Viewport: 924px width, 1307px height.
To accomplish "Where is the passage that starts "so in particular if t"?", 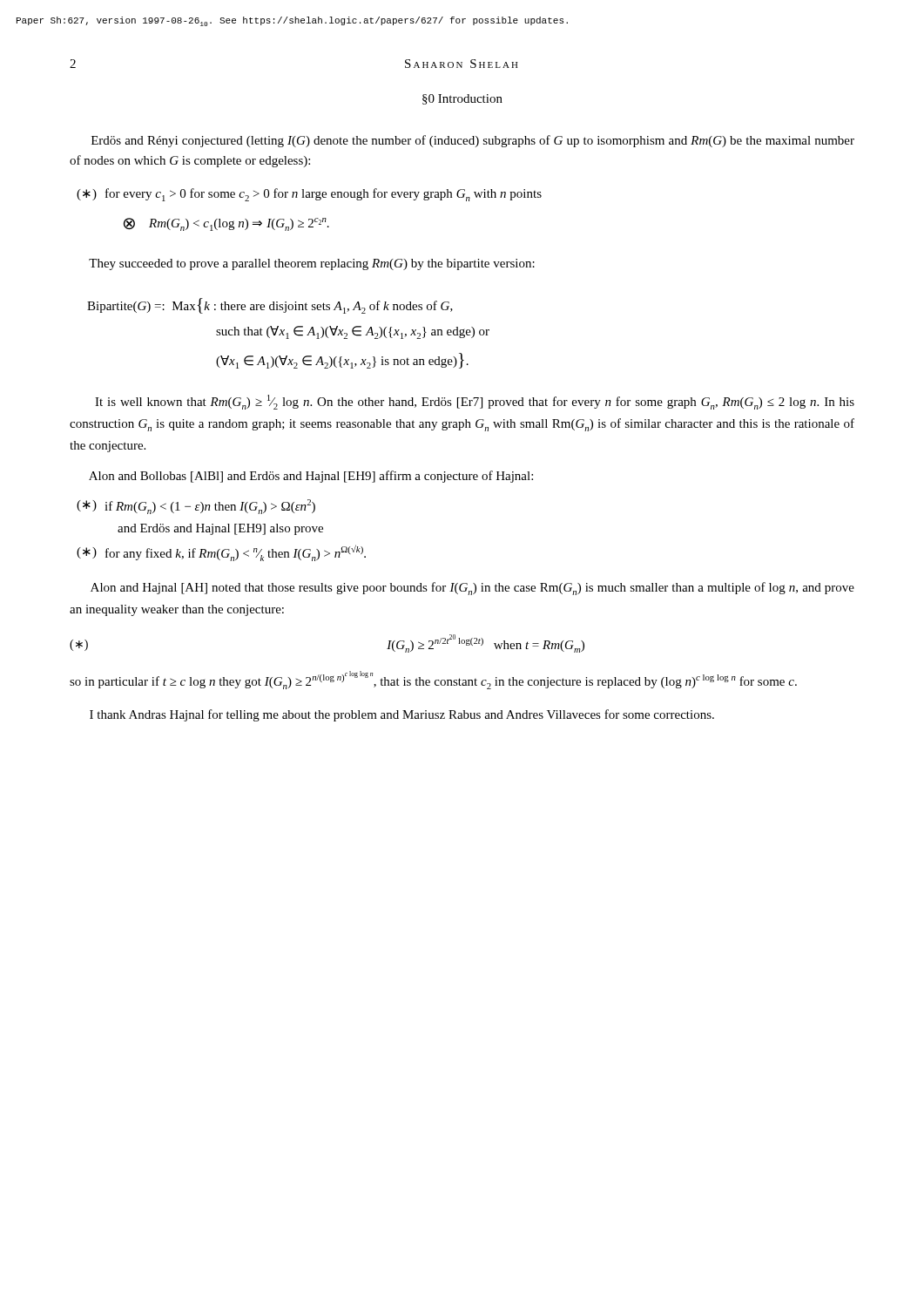I will pos(434,680).
